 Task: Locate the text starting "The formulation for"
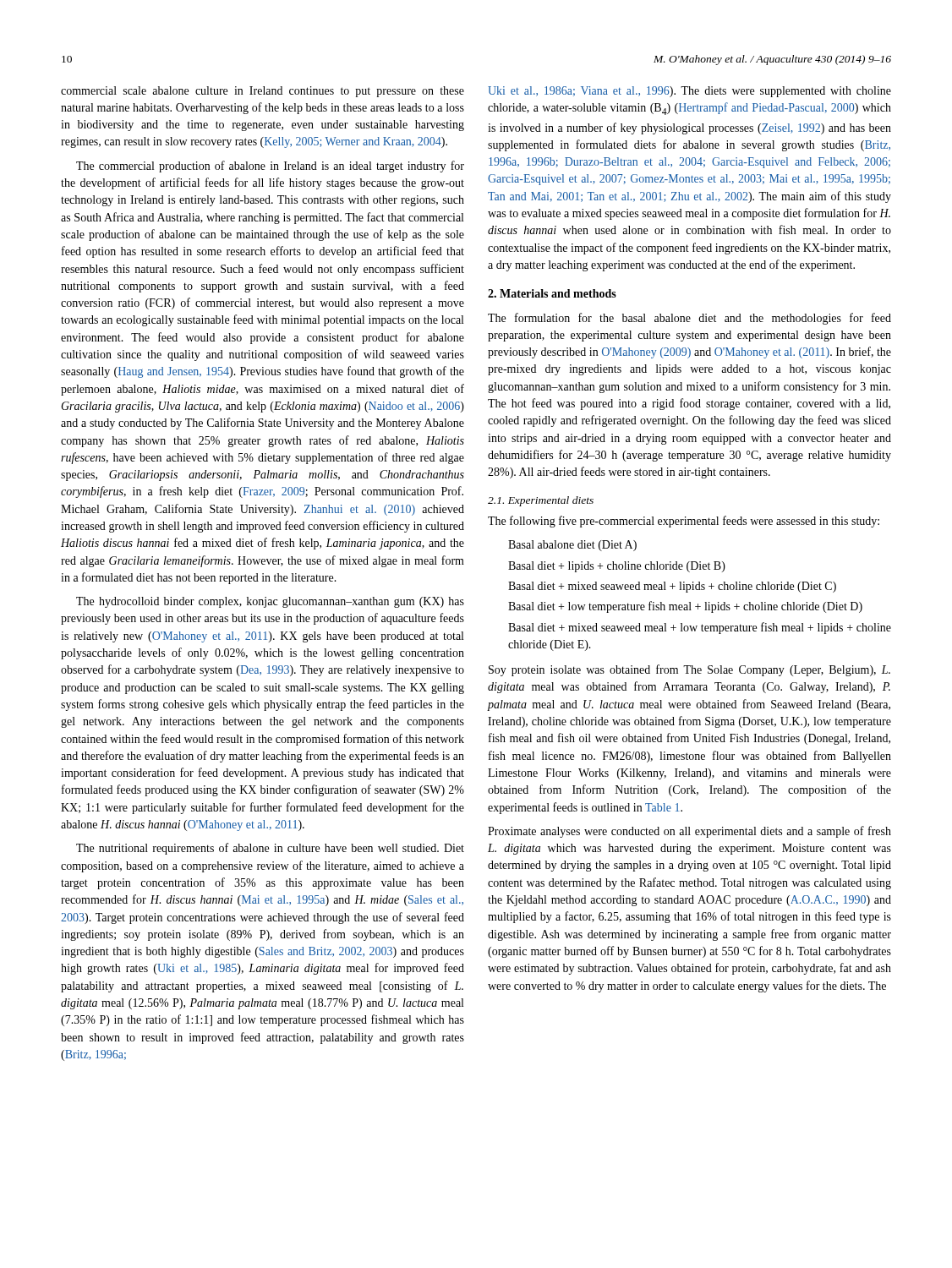click(689, 396)
